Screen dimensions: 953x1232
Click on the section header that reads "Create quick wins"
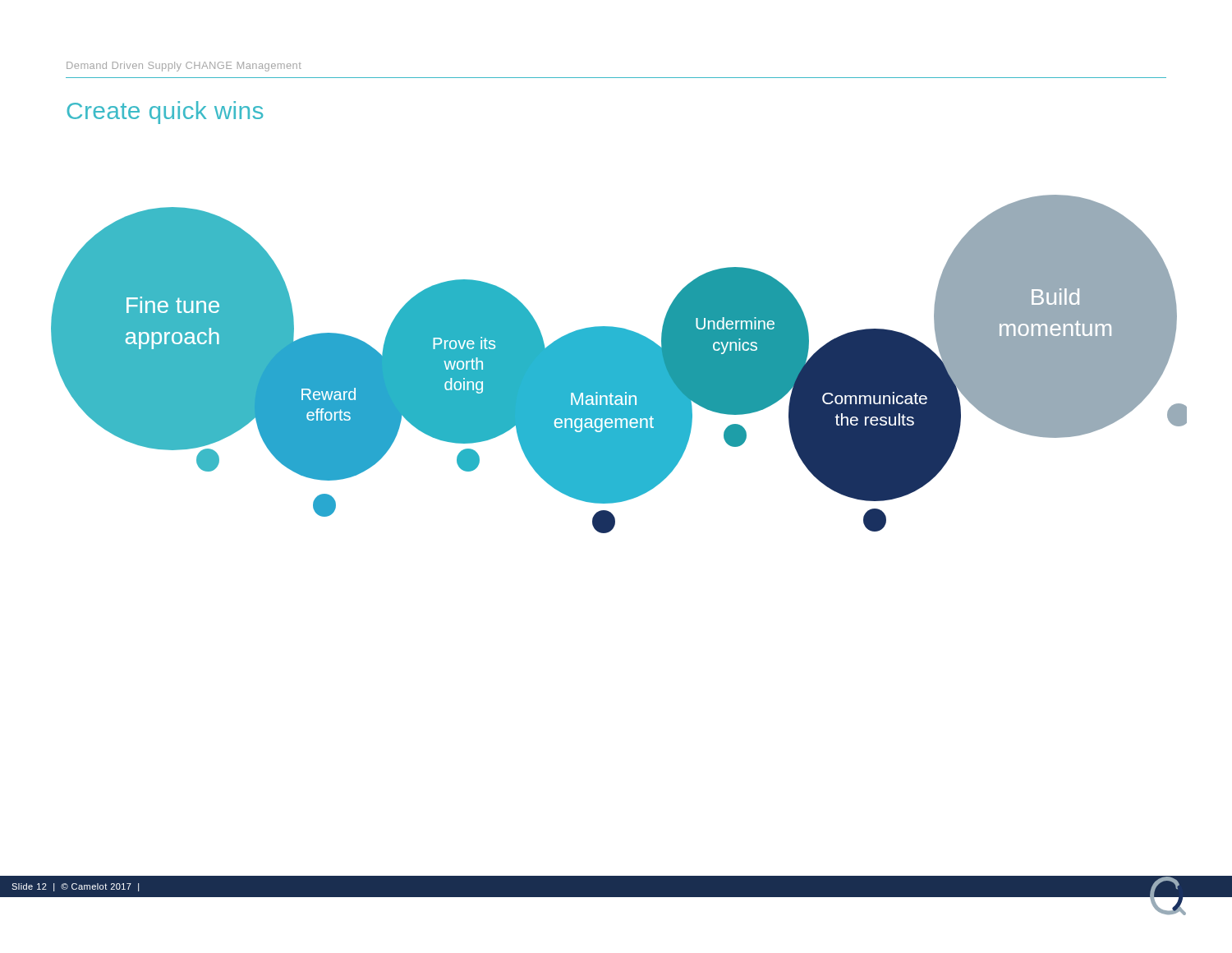coord(165,111)
